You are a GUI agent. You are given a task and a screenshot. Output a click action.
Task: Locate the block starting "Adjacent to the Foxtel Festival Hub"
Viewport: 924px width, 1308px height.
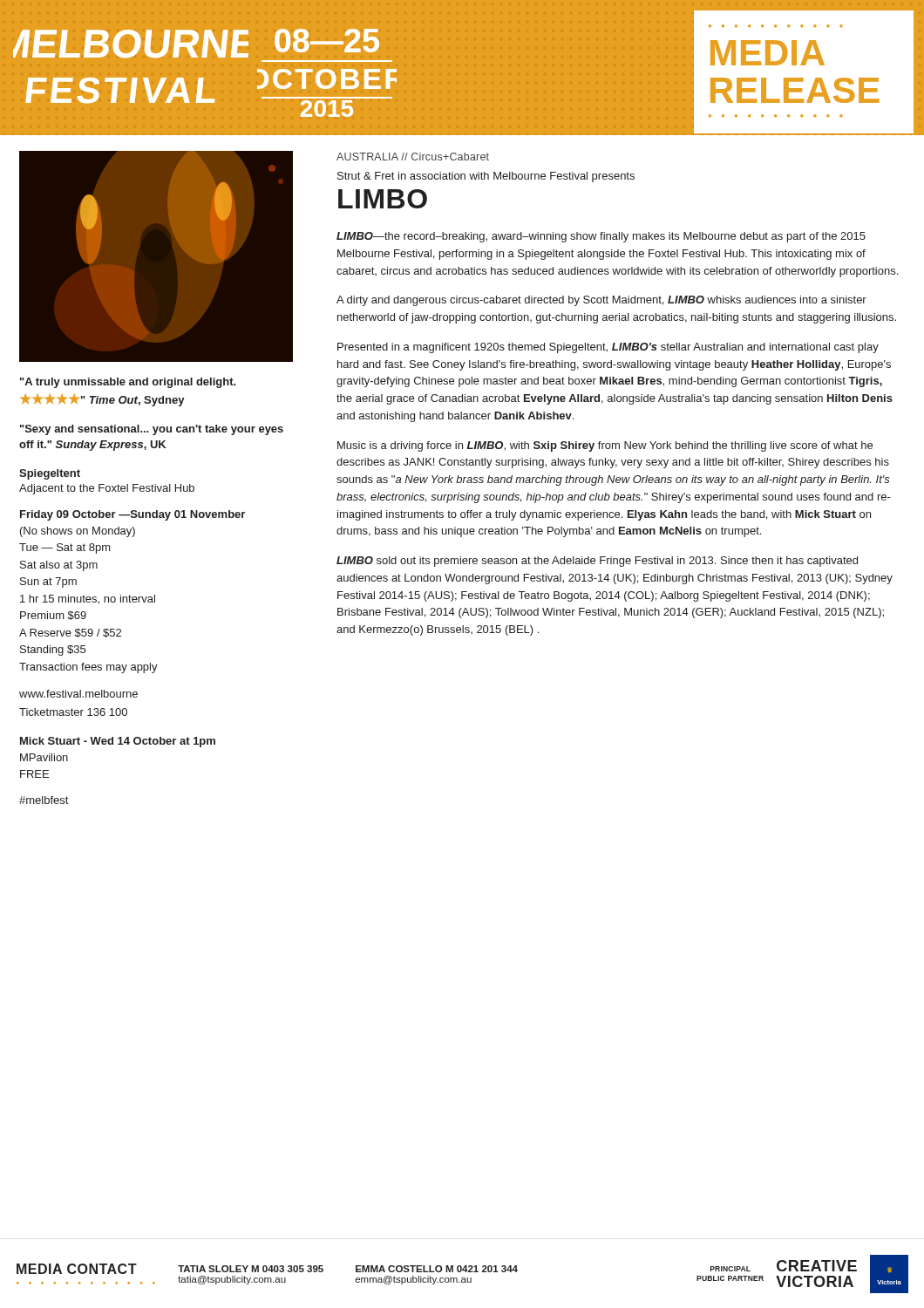(158, 489)
